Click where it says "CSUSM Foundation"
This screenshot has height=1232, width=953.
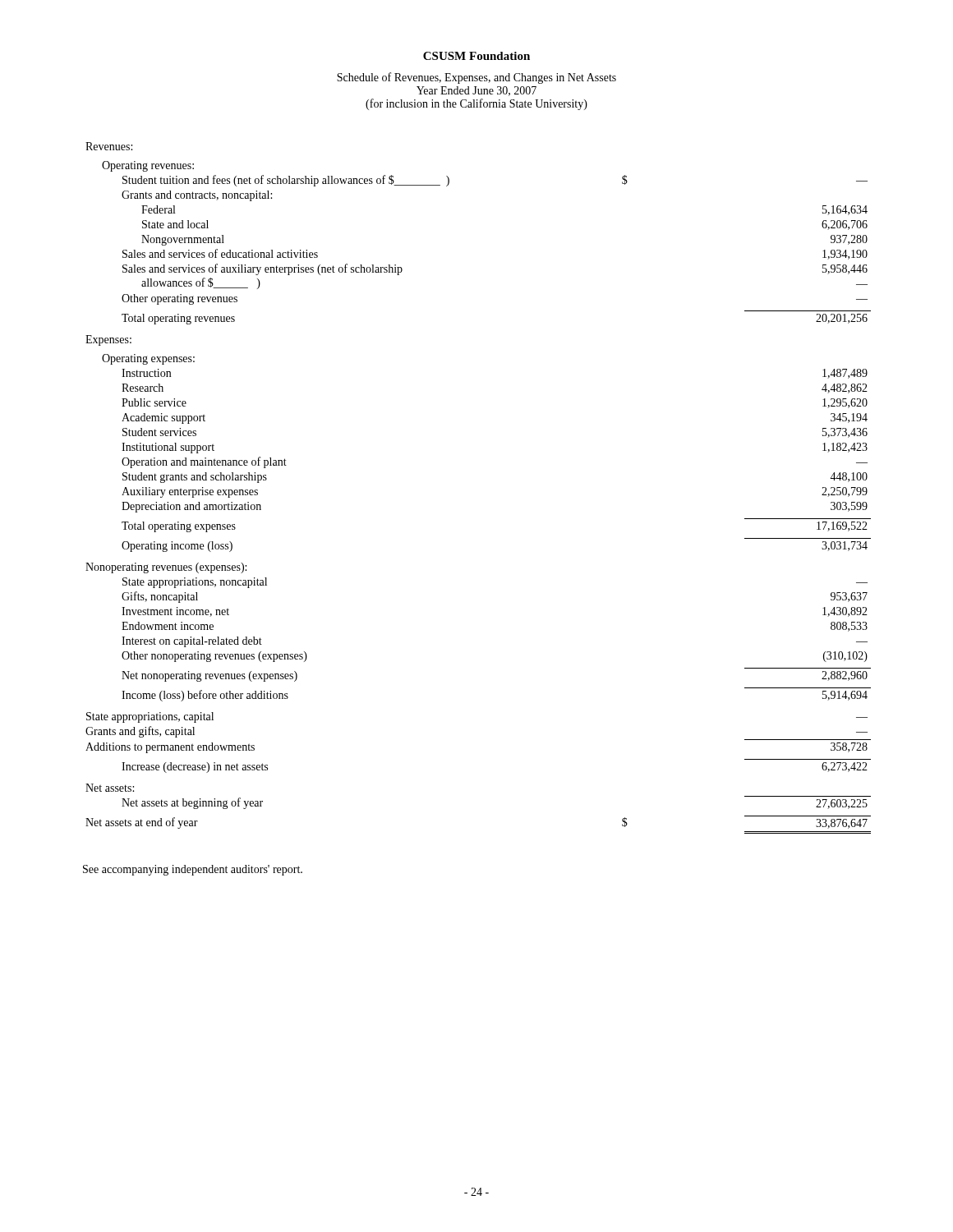click(x=476, y=56)
